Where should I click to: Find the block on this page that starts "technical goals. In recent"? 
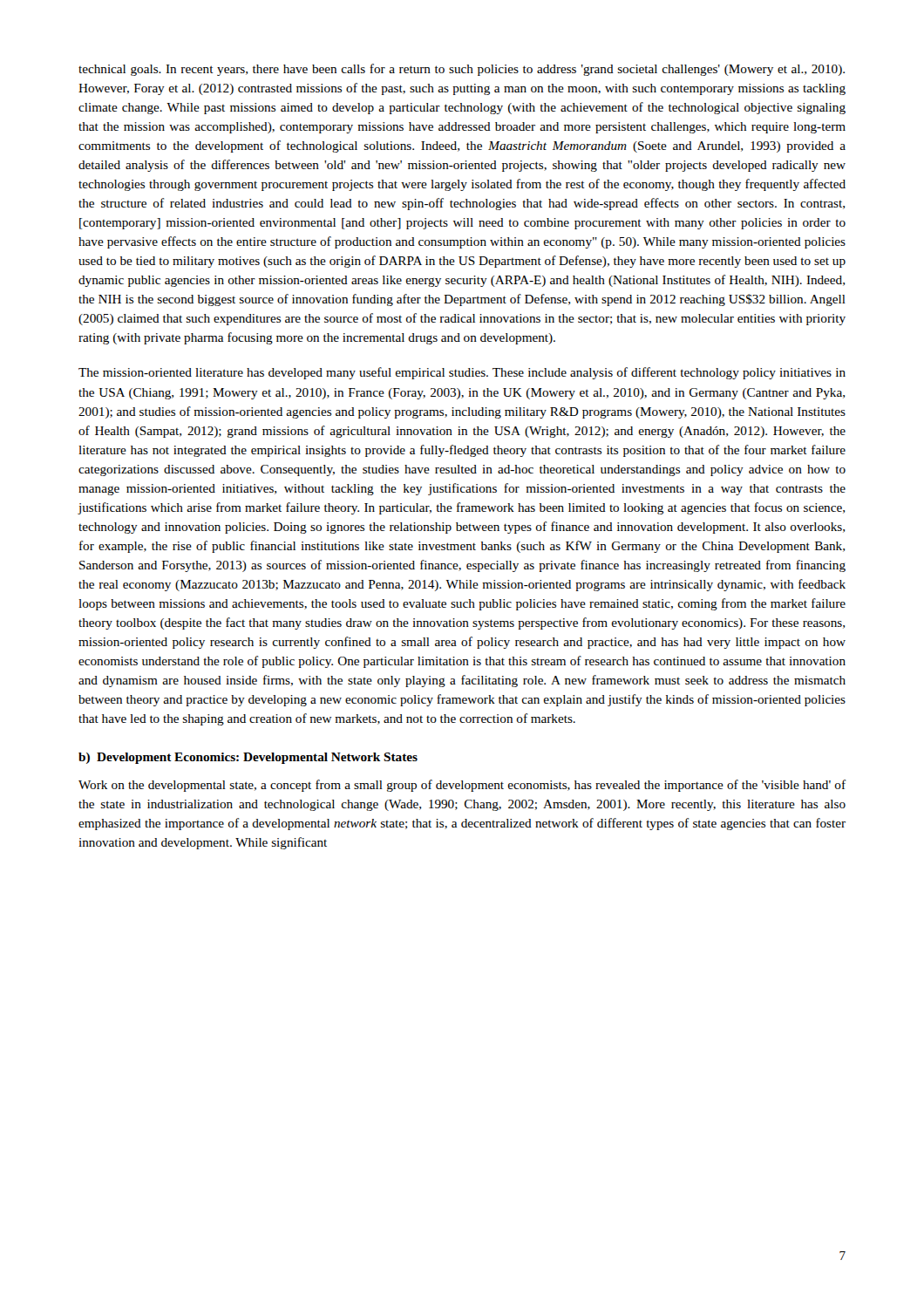point(462,203)
